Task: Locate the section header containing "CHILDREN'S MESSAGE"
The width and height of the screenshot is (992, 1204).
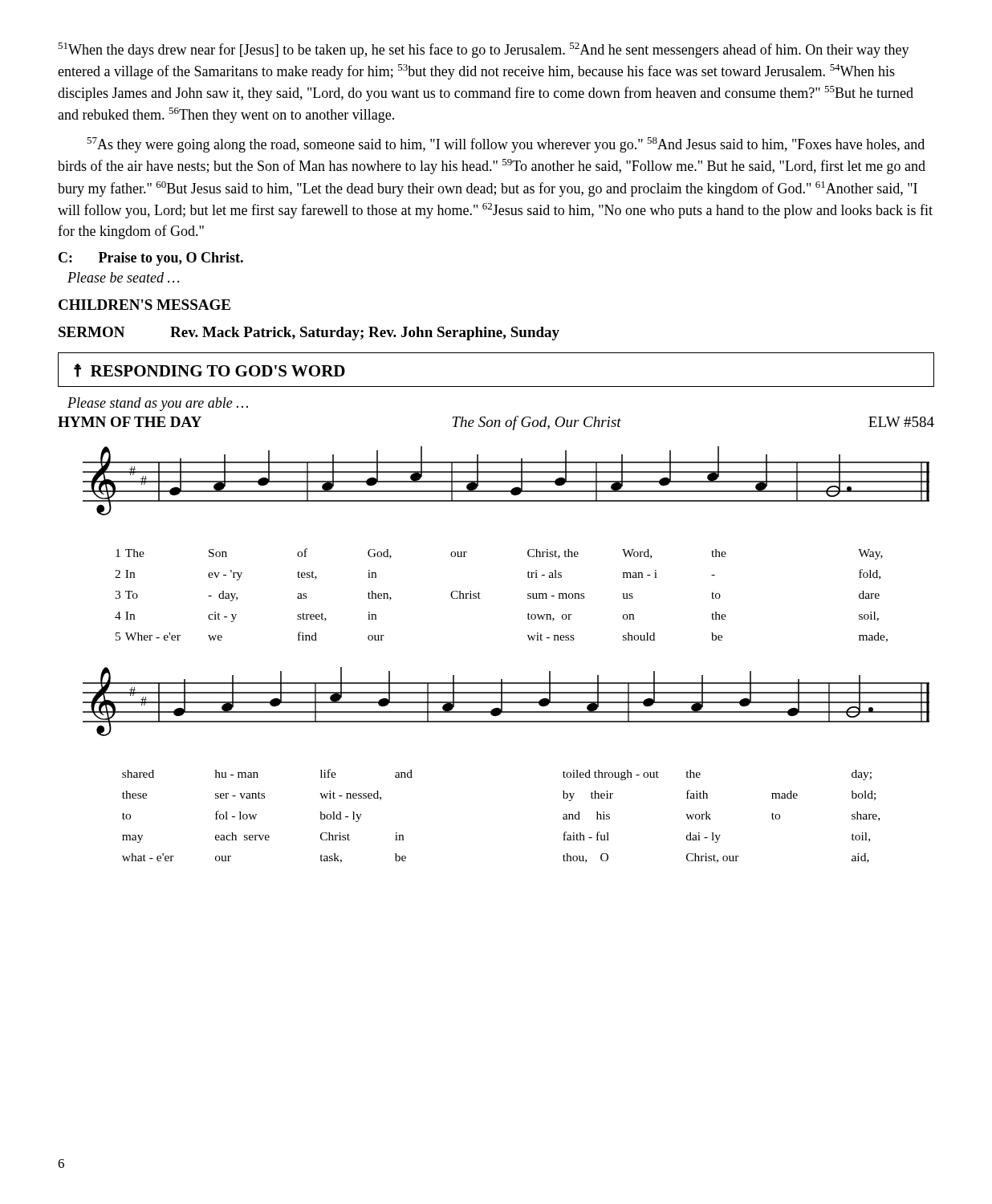Action: coord(144,304)
